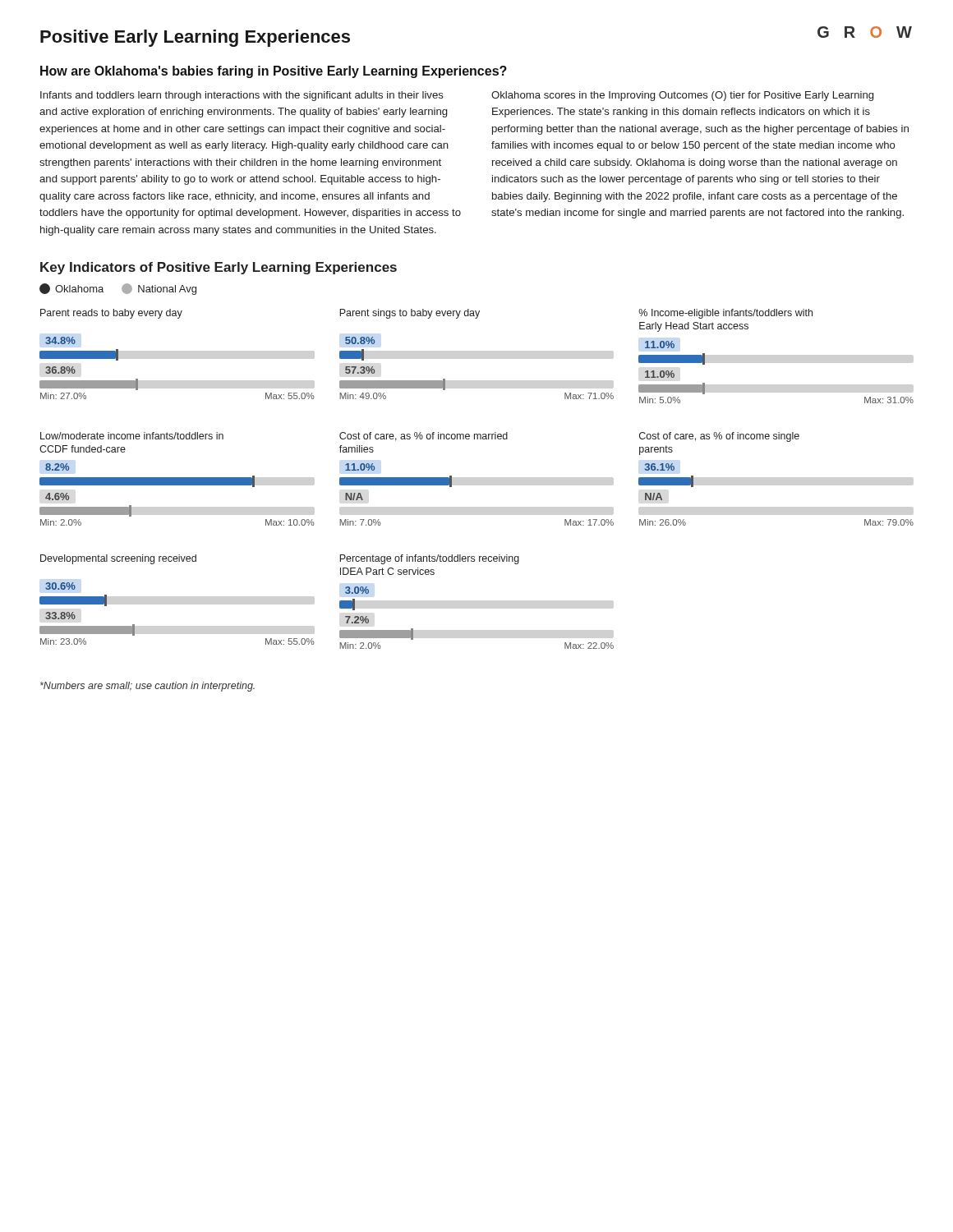953x1232 pixels.
Task: Where is the passage that starts "Infants and toddlers learn through interactions"?
Action: pos(250,162)
